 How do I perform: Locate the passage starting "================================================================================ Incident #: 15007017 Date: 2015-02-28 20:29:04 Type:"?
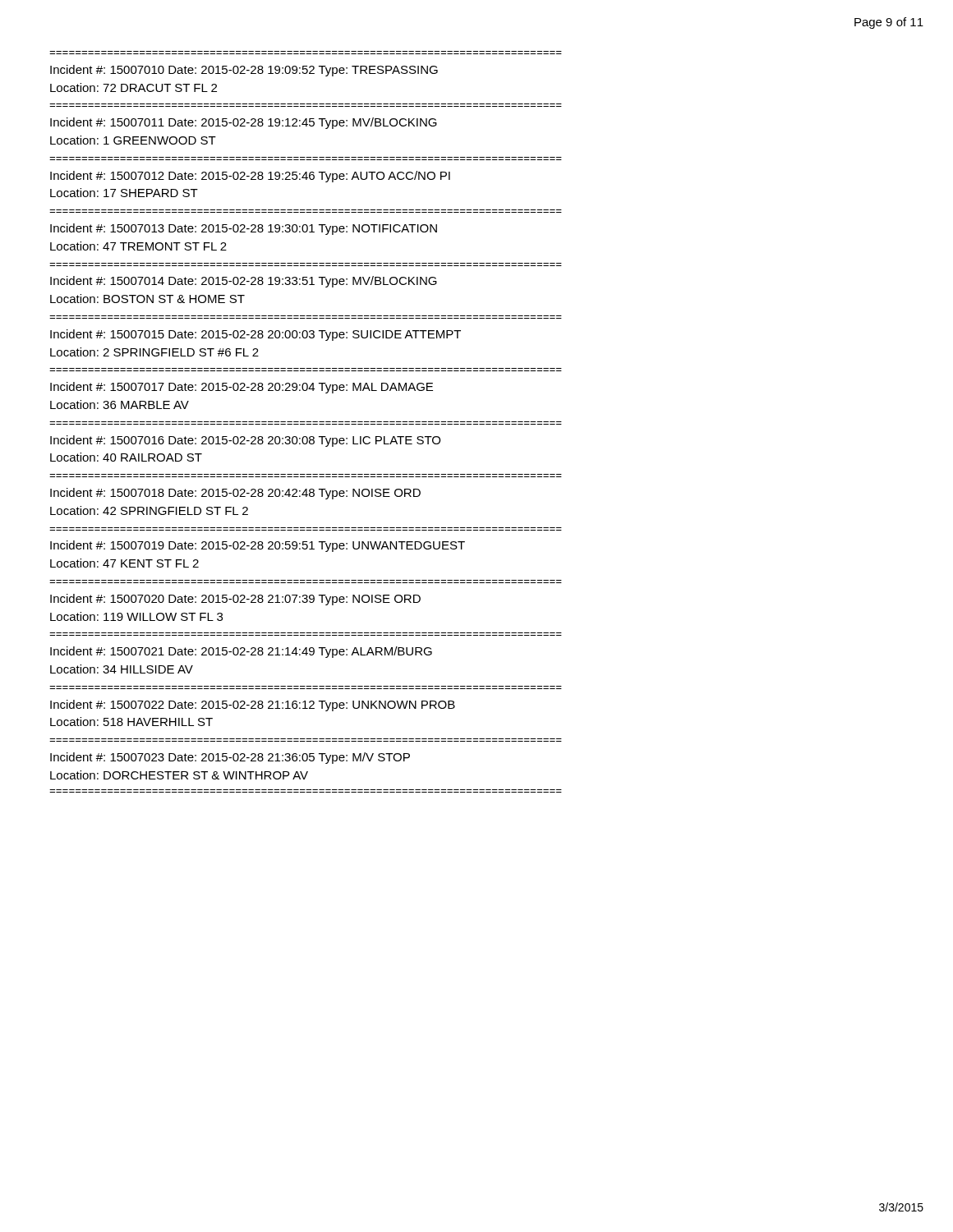coord(242,388)
